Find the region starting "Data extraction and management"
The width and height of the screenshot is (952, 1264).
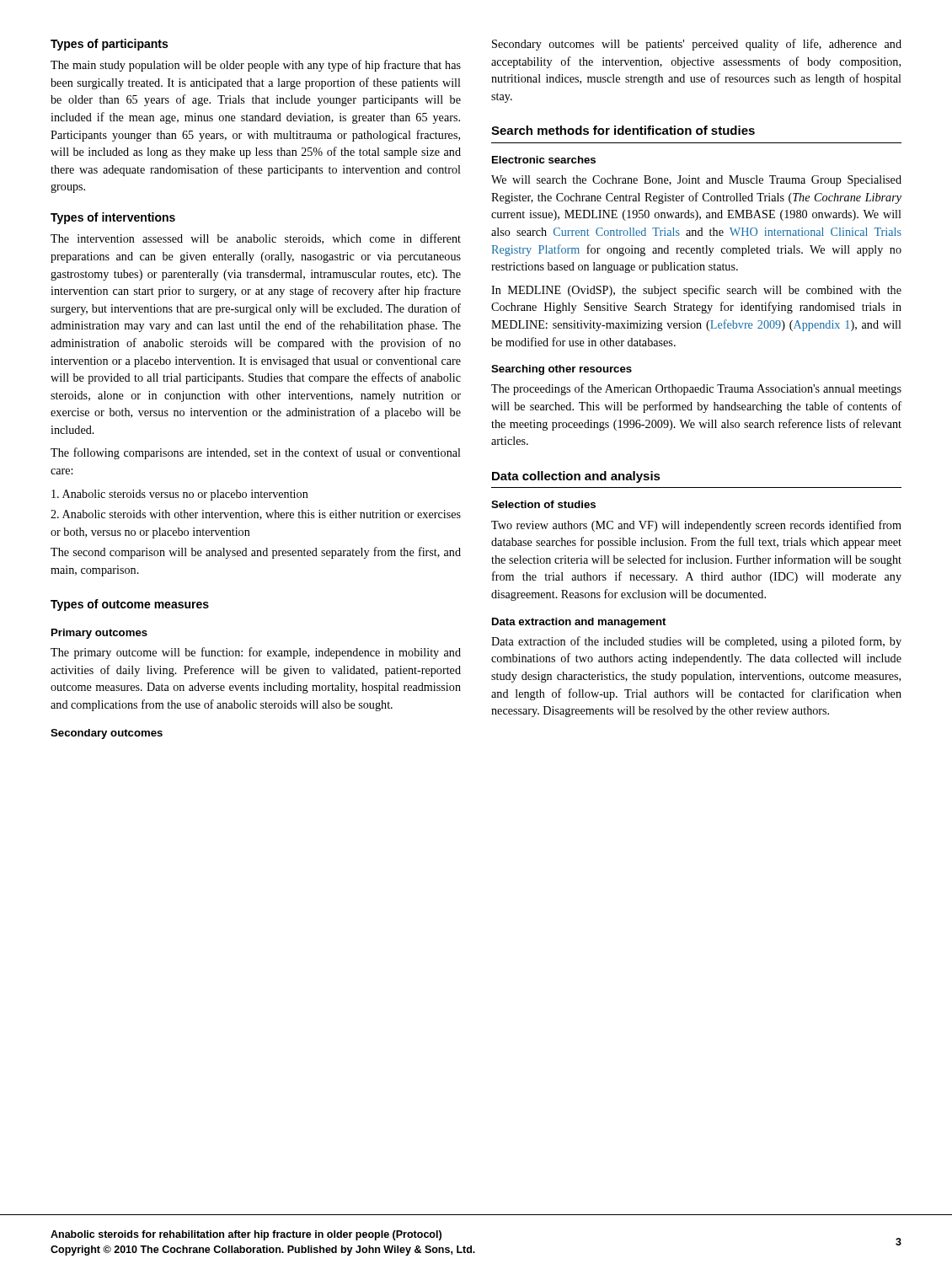[579, 621]
